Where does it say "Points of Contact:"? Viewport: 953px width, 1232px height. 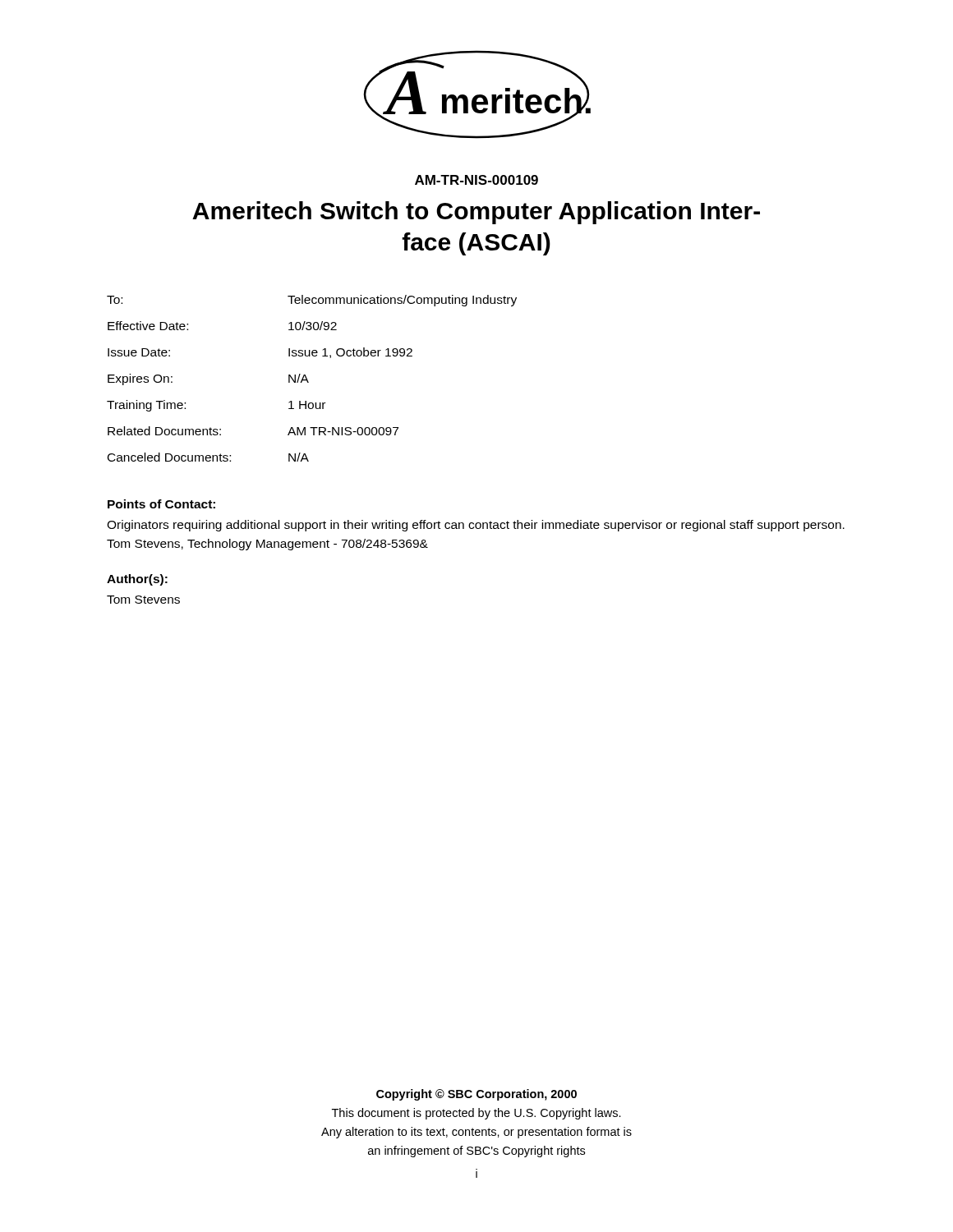pos(162,504)
